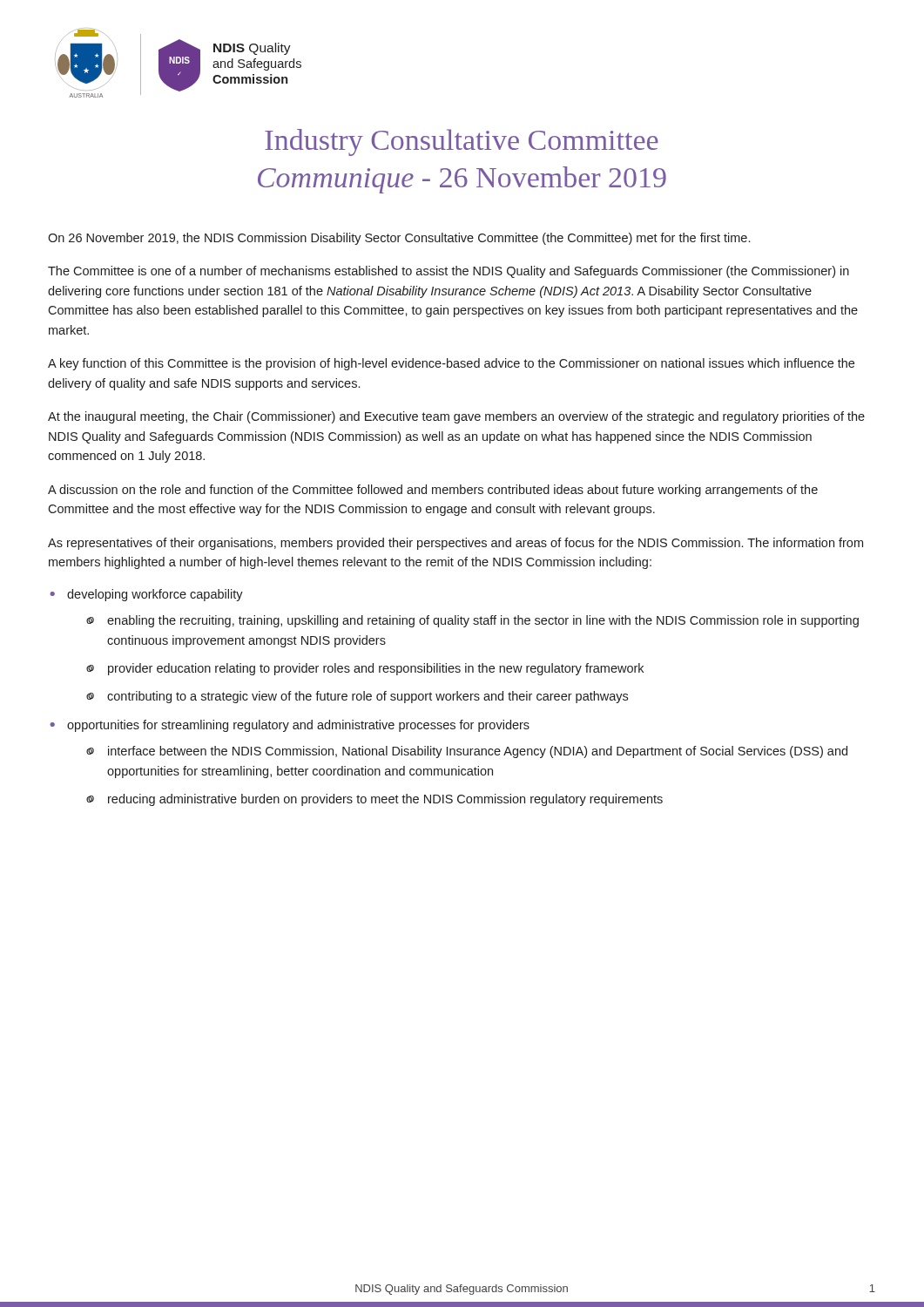Point to the text block starting "o contributing to a strategic view"
The width and height of the screenshot is (924, 1307).
tap(357, 696)
